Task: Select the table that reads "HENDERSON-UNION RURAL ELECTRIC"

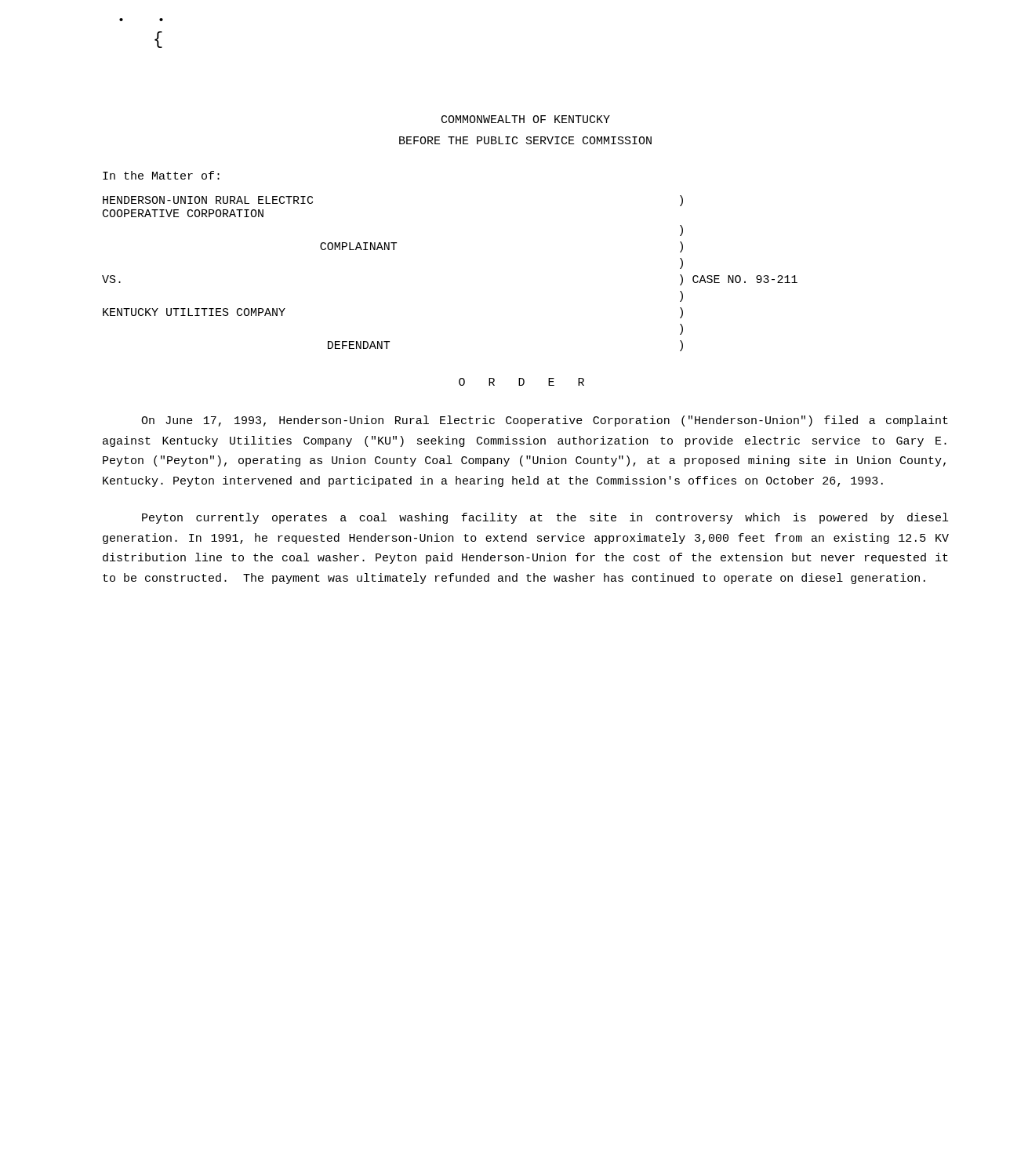Action: 525,274
